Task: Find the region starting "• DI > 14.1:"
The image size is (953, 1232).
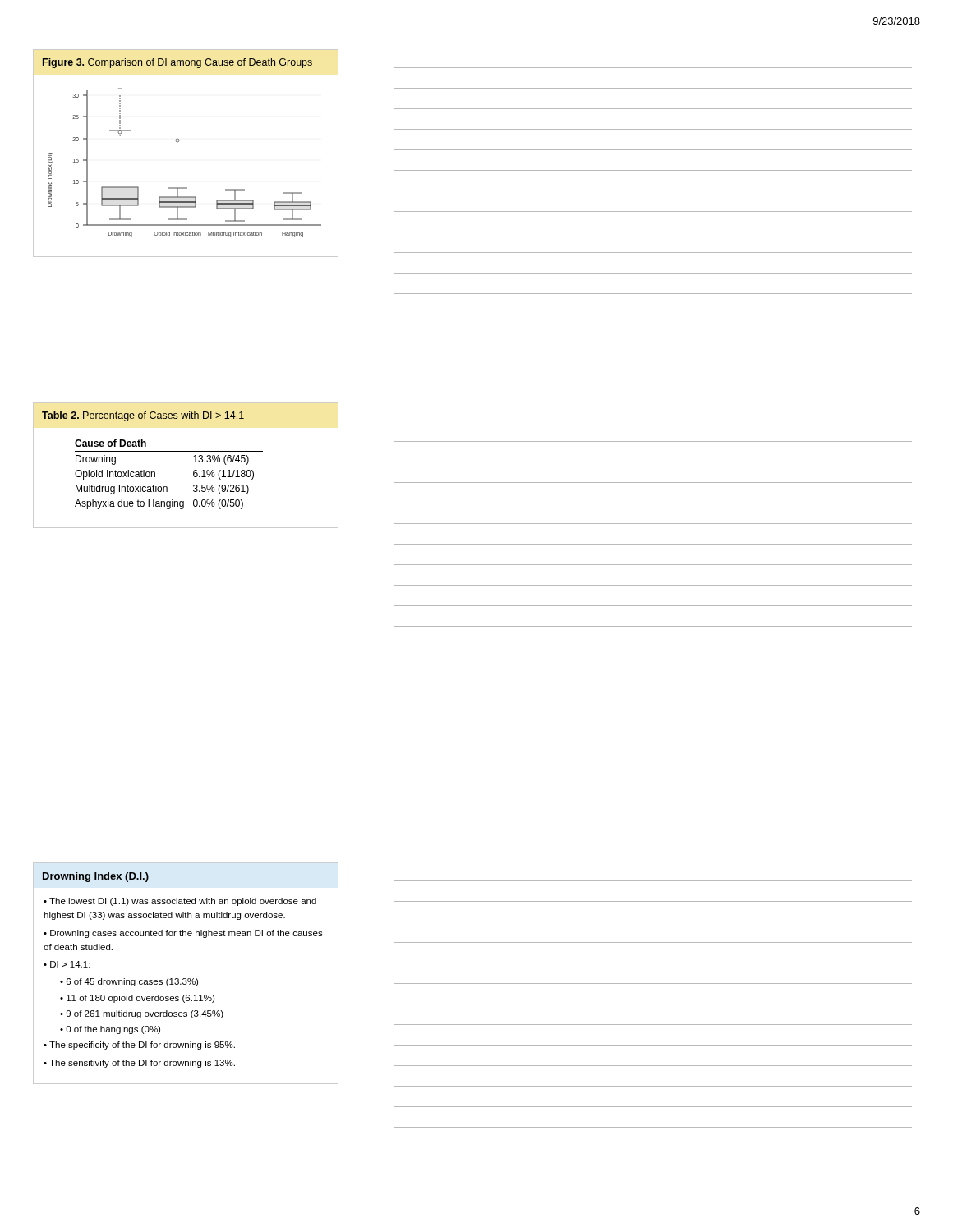Action: [x=67, y=964]
